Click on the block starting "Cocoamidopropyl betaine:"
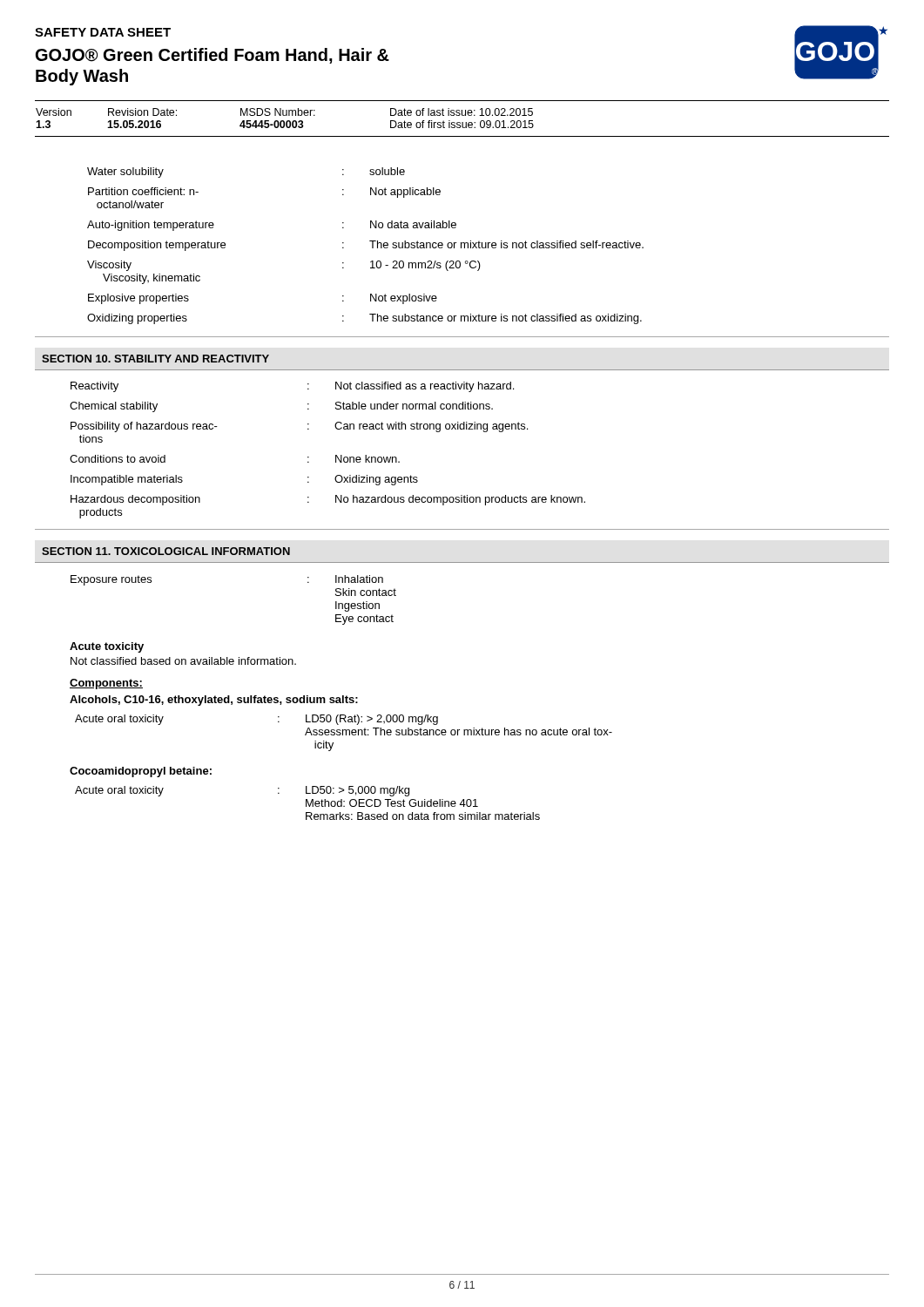 (141, 771)
